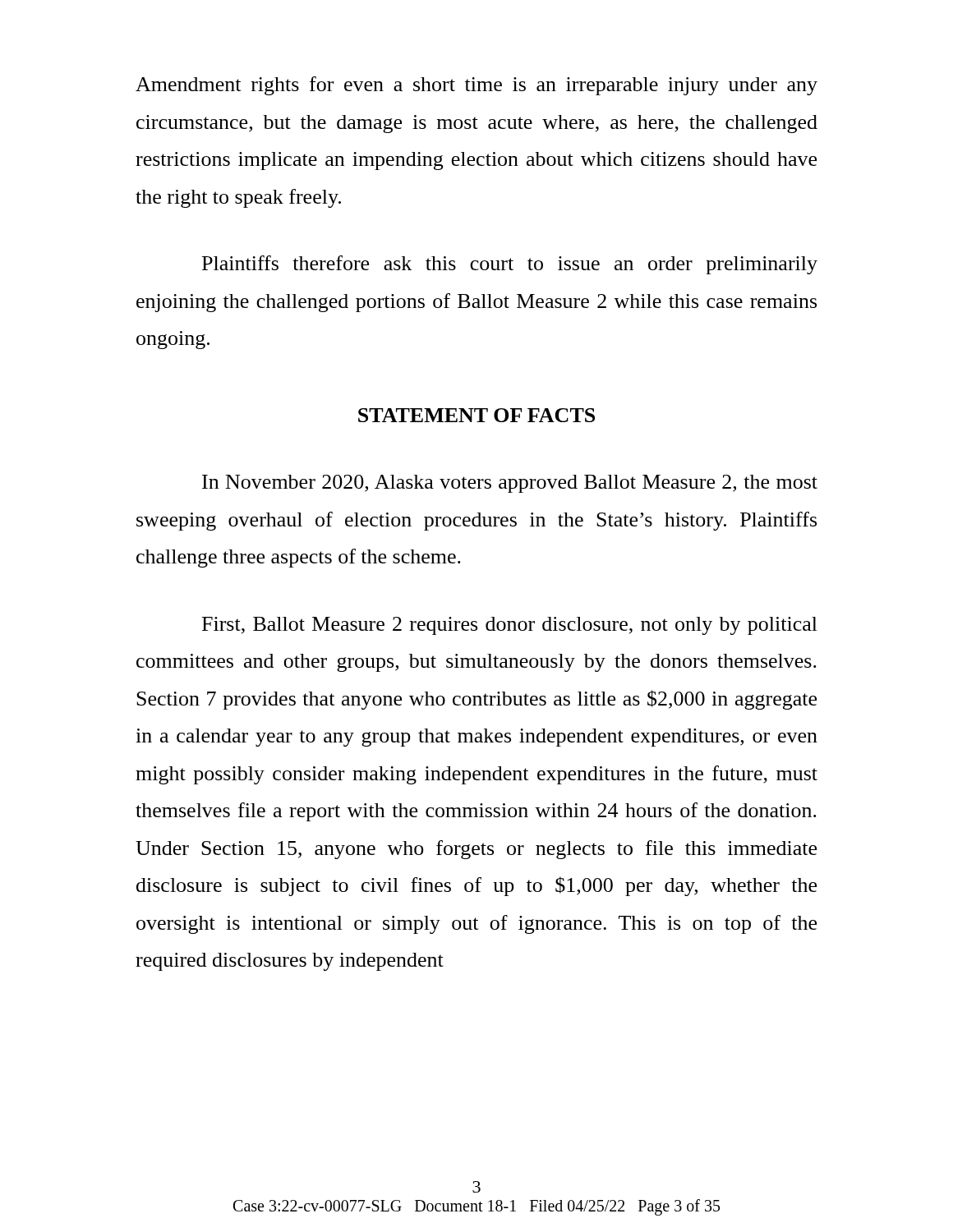Select the text block that reads "In November 2020, Alaska voters approved Ballot"

pos(476,519)
